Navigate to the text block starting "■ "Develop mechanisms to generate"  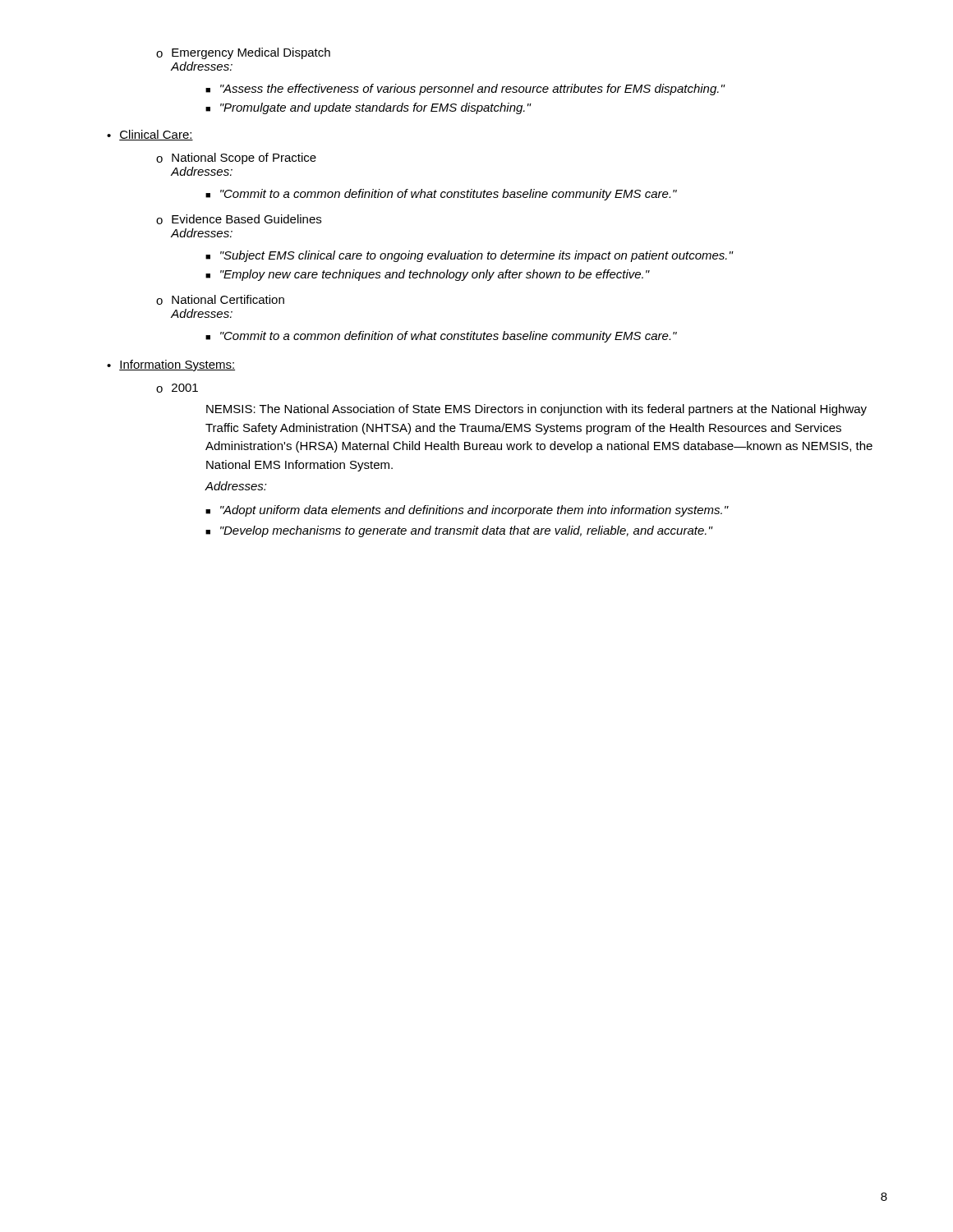click(546, 530)
